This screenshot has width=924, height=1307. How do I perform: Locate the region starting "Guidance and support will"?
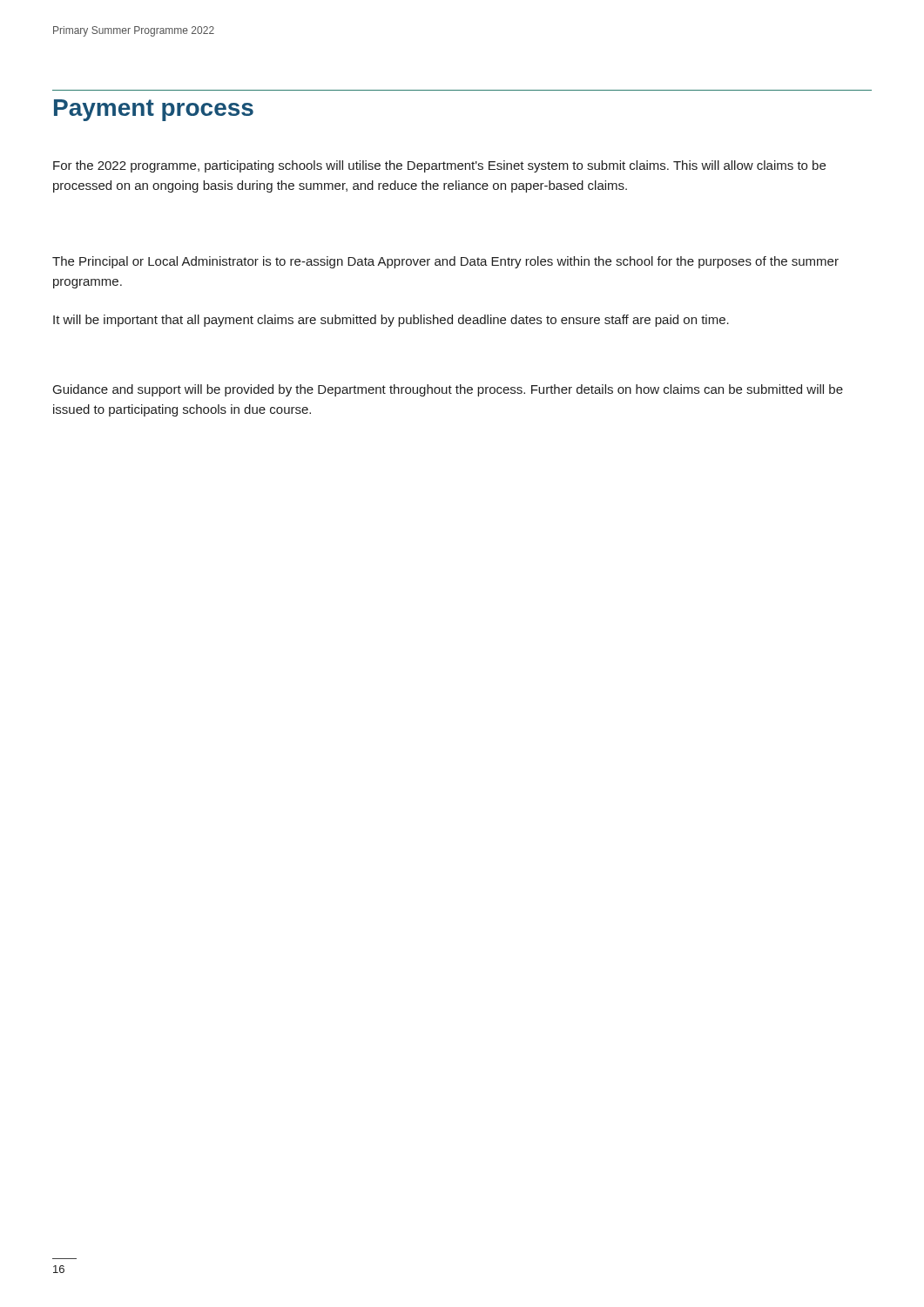(x=448, y=399)
